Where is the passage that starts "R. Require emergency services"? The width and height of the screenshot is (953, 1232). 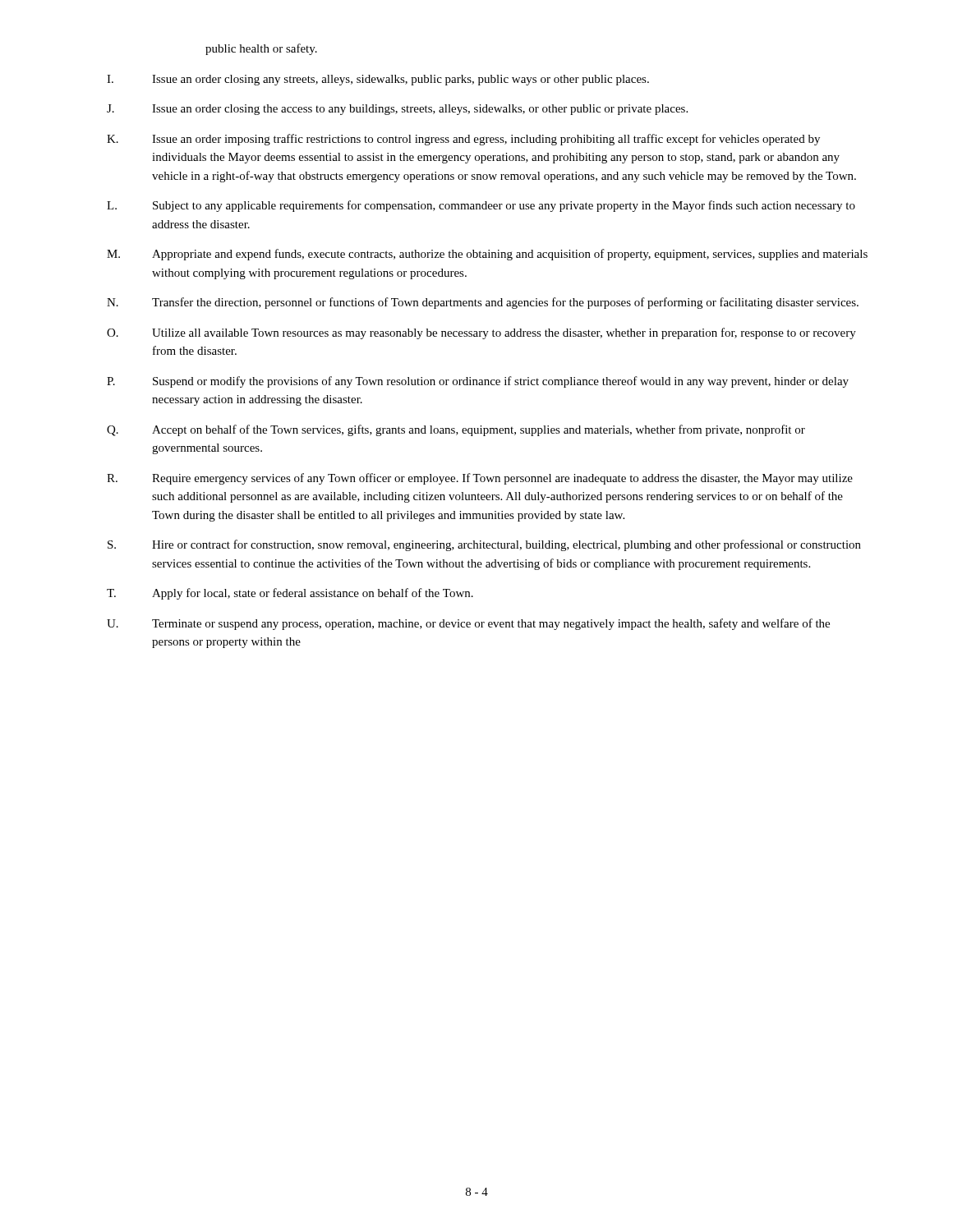pyautogui.click(x=489, y=496)
